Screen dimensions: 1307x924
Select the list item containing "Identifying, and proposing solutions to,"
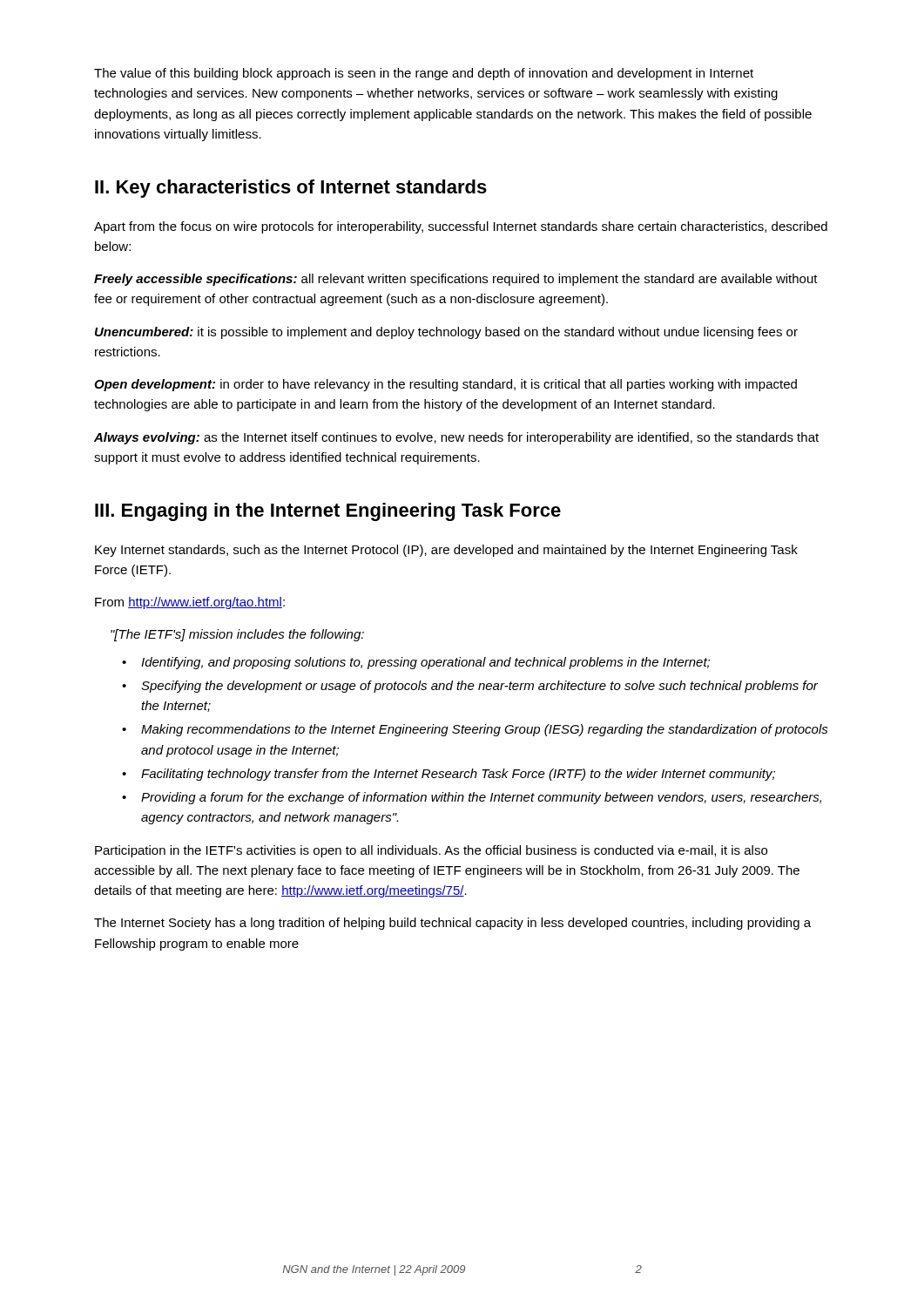coord(426,662)
